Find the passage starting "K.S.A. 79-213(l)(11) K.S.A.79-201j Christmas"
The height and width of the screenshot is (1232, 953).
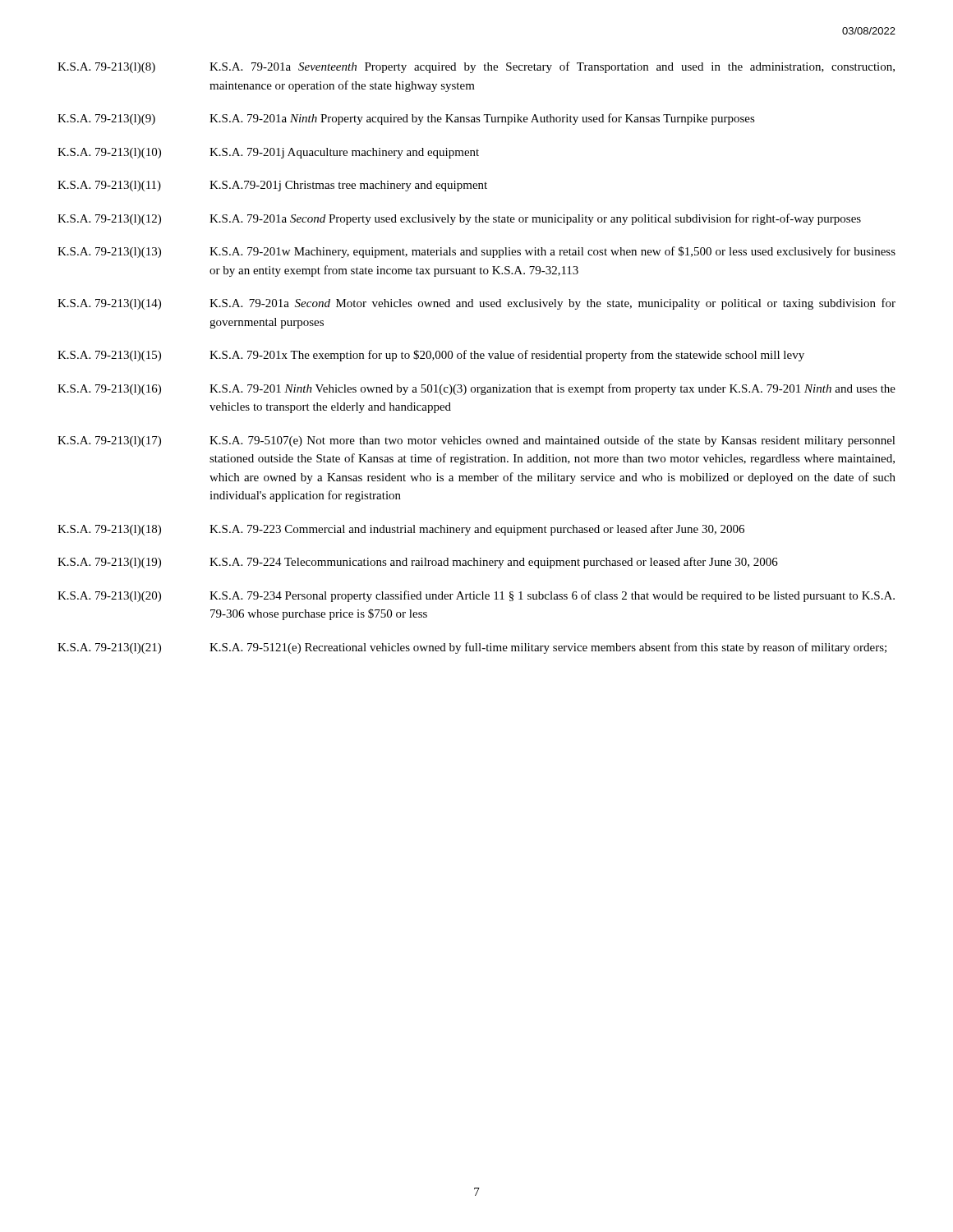pos(476,185)
